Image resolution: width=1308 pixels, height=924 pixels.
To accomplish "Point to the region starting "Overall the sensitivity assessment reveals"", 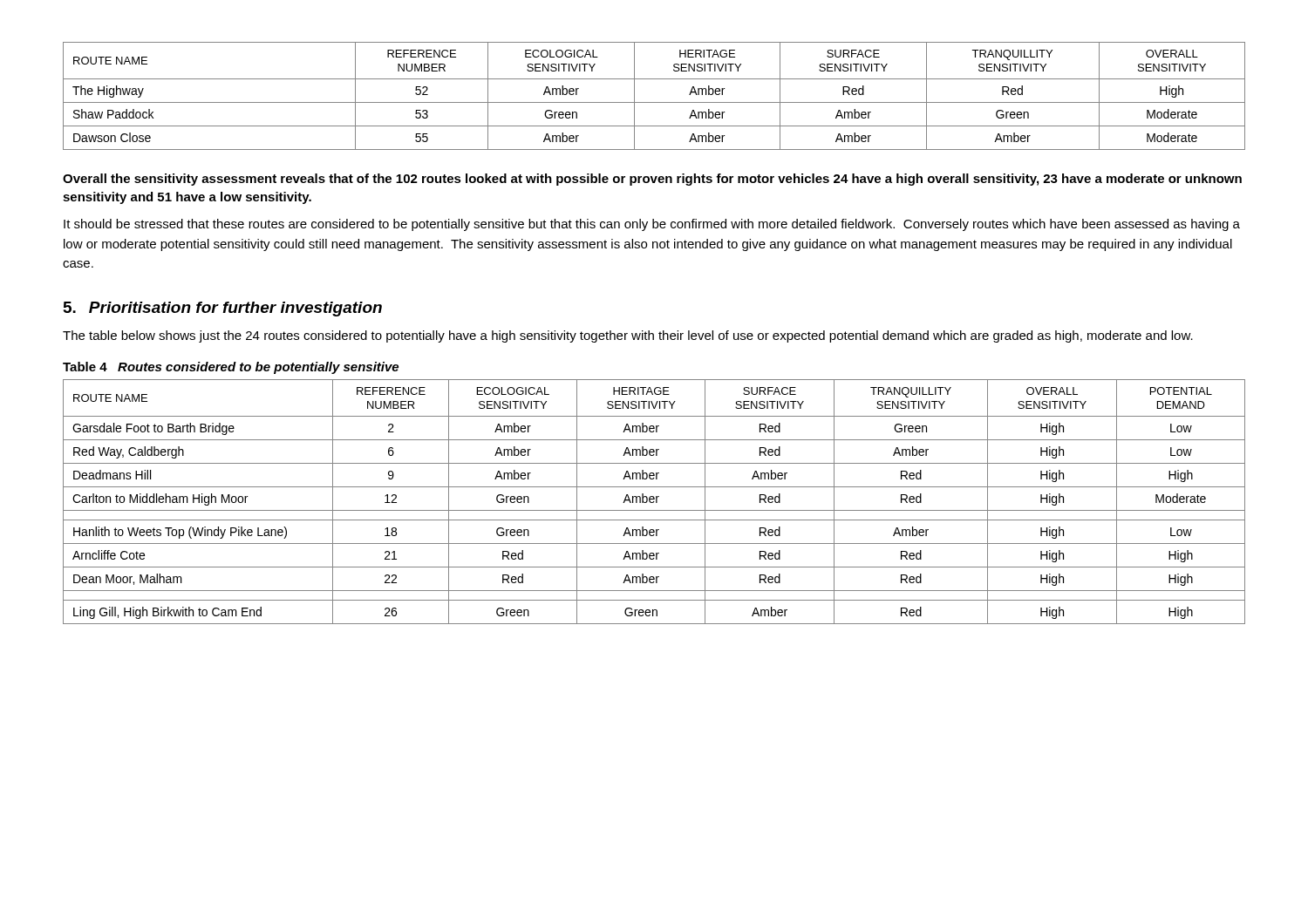I will (653, 188).
